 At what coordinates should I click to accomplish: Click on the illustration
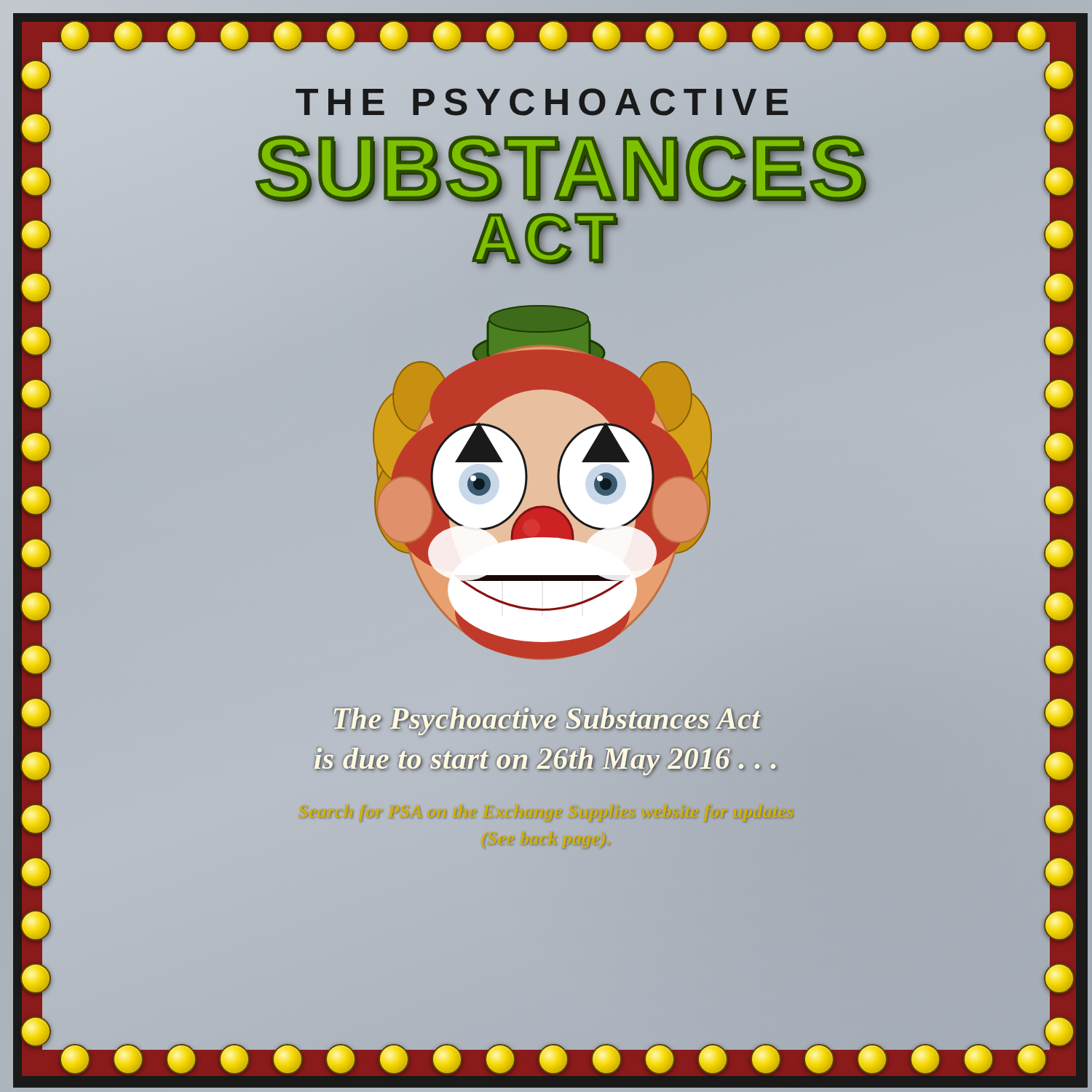(546, 473)
